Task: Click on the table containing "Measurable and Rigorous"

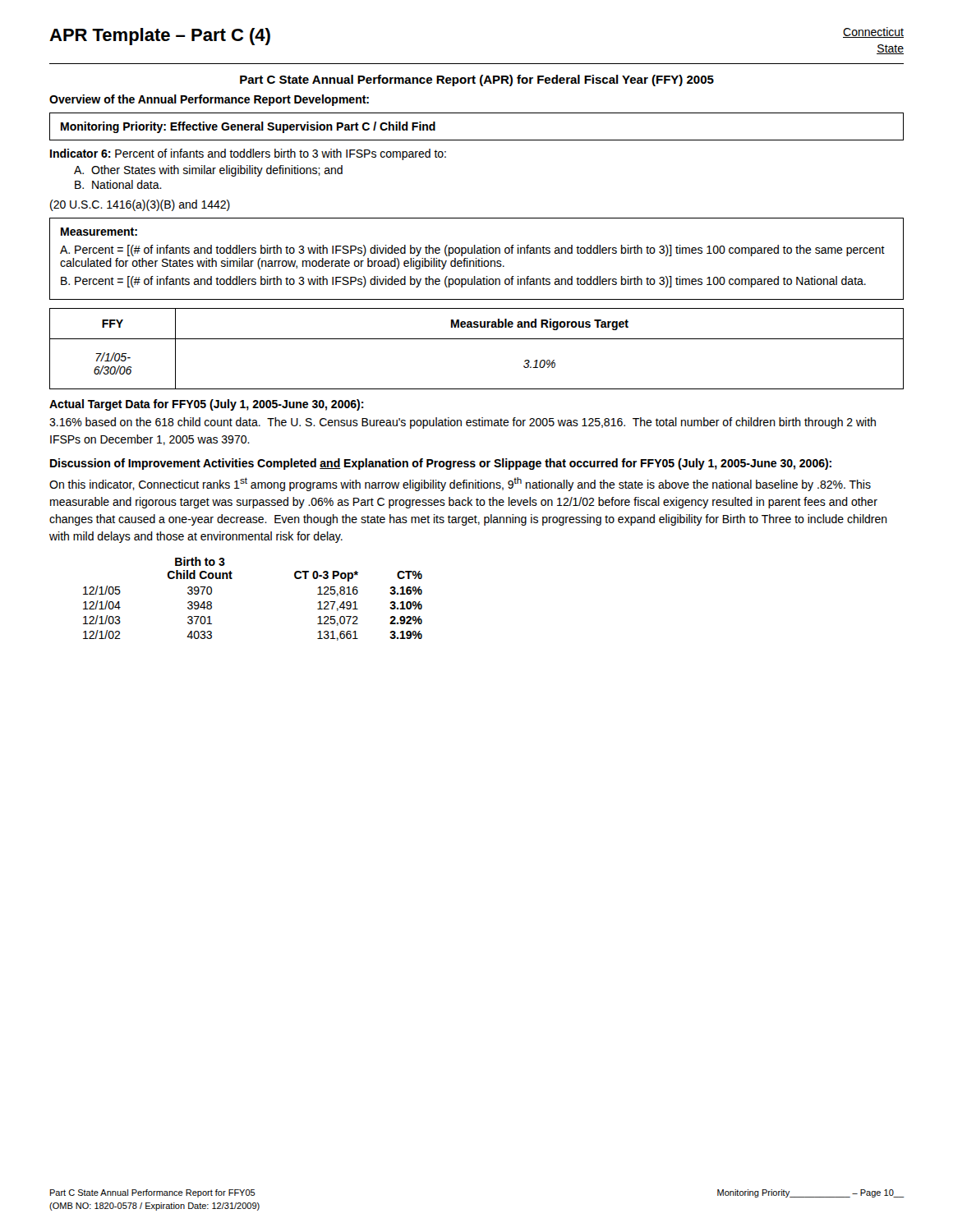Action: (476, 349)
